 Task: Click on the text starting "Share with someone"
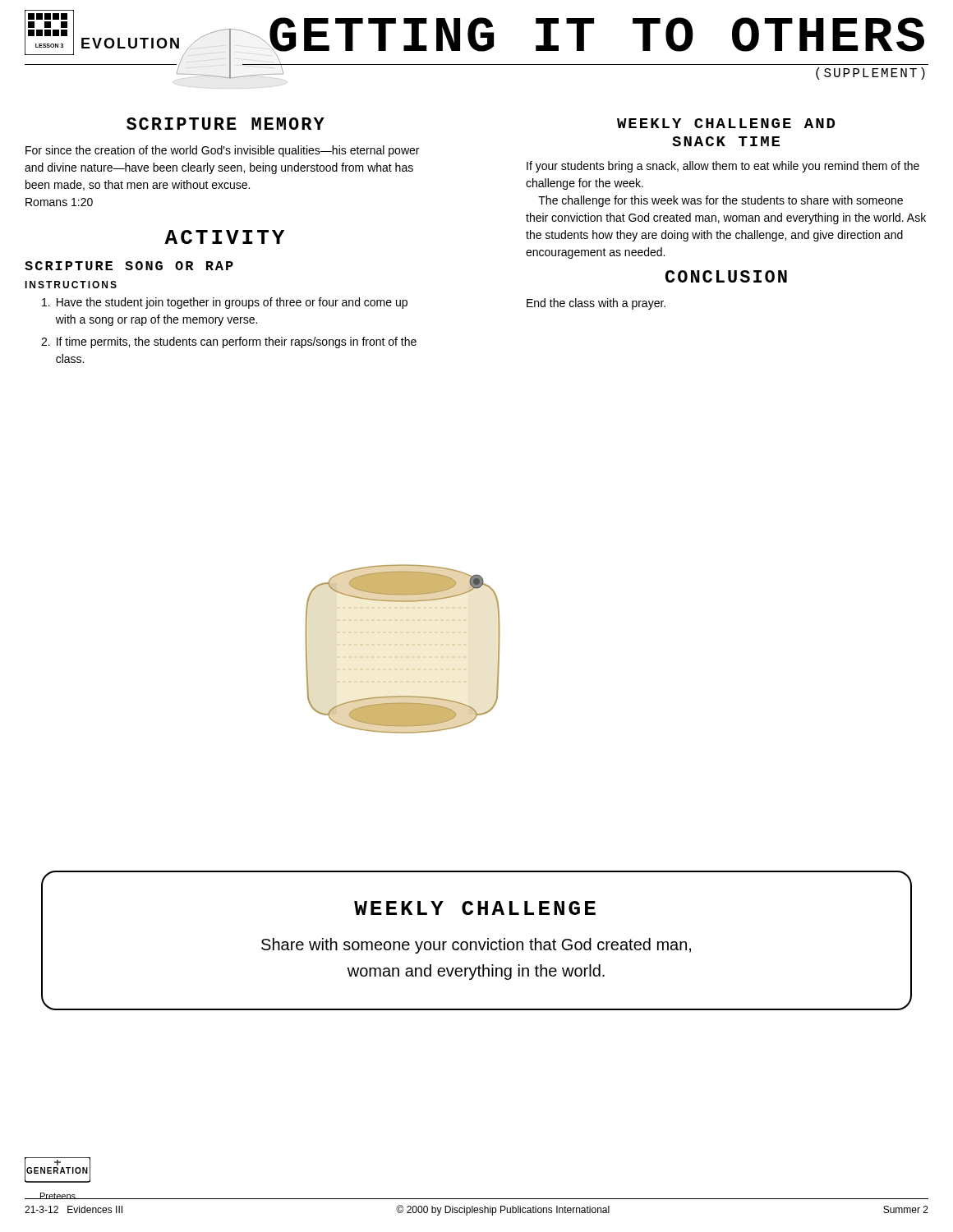[476, 958]
